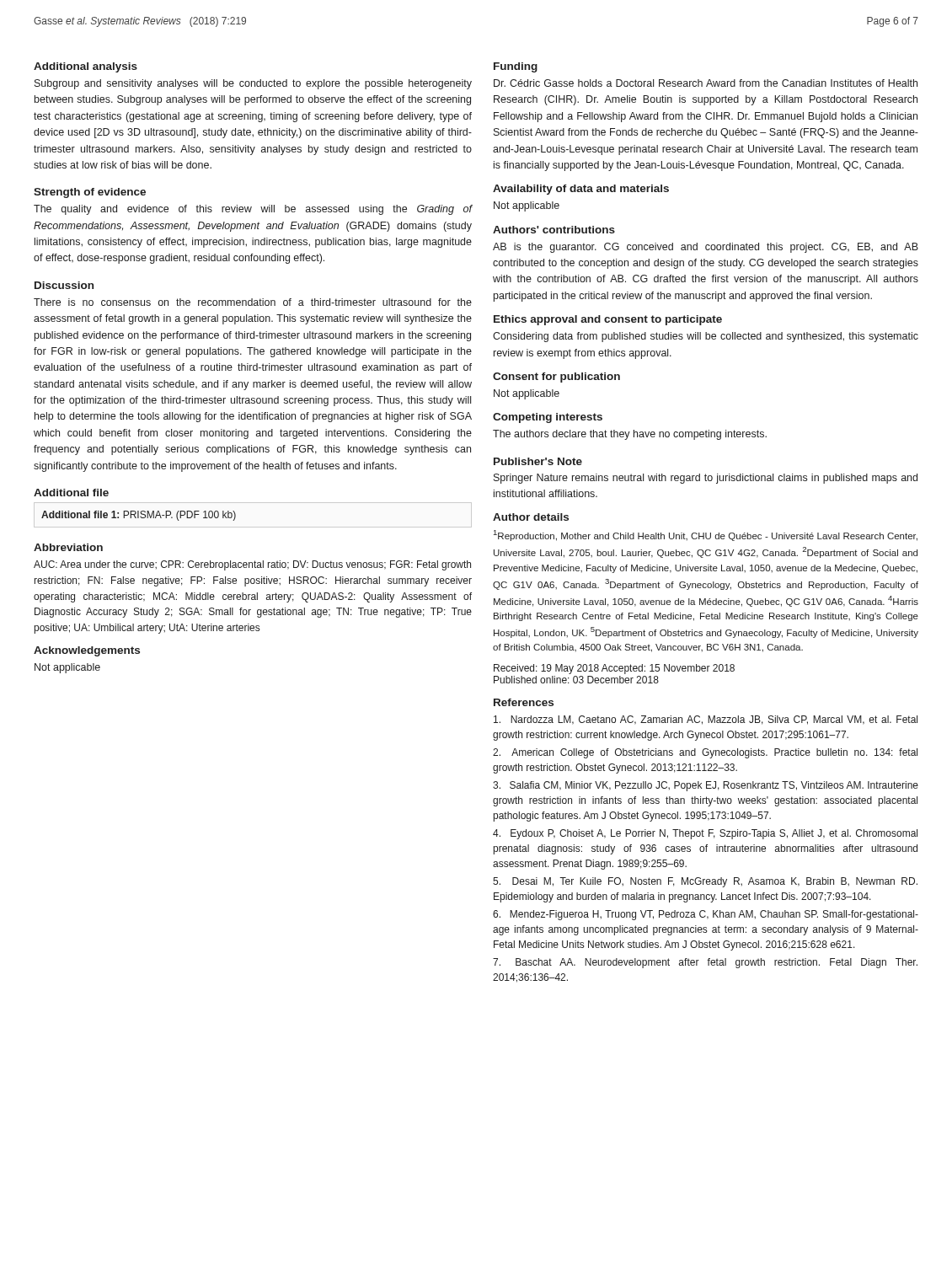Select the section header that reads "Competing interests"
The height and width of the screenshot is (1264, 952).
548,417
